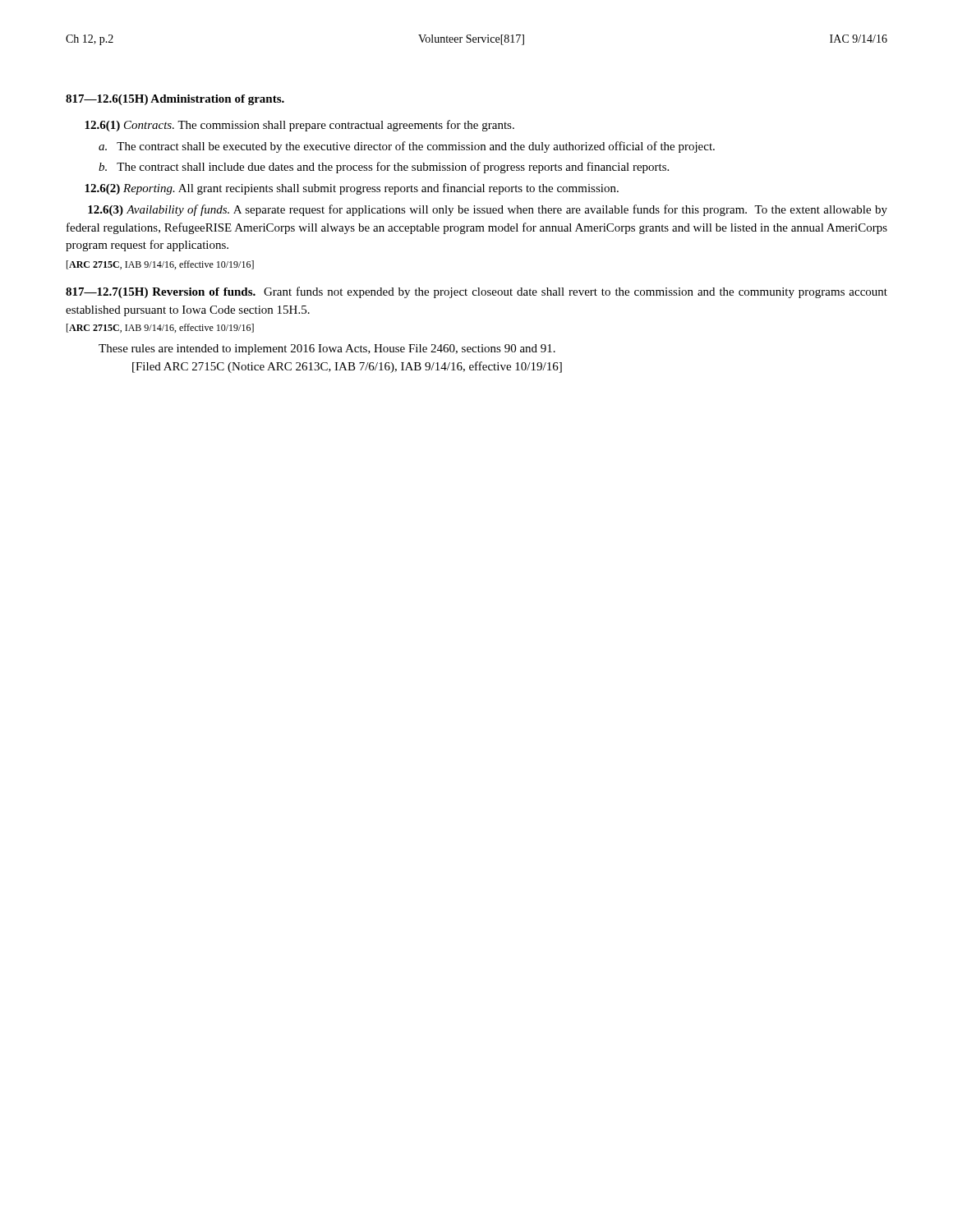
Task: Click on the text block with the text "b. The contract"
Action: 384,167
